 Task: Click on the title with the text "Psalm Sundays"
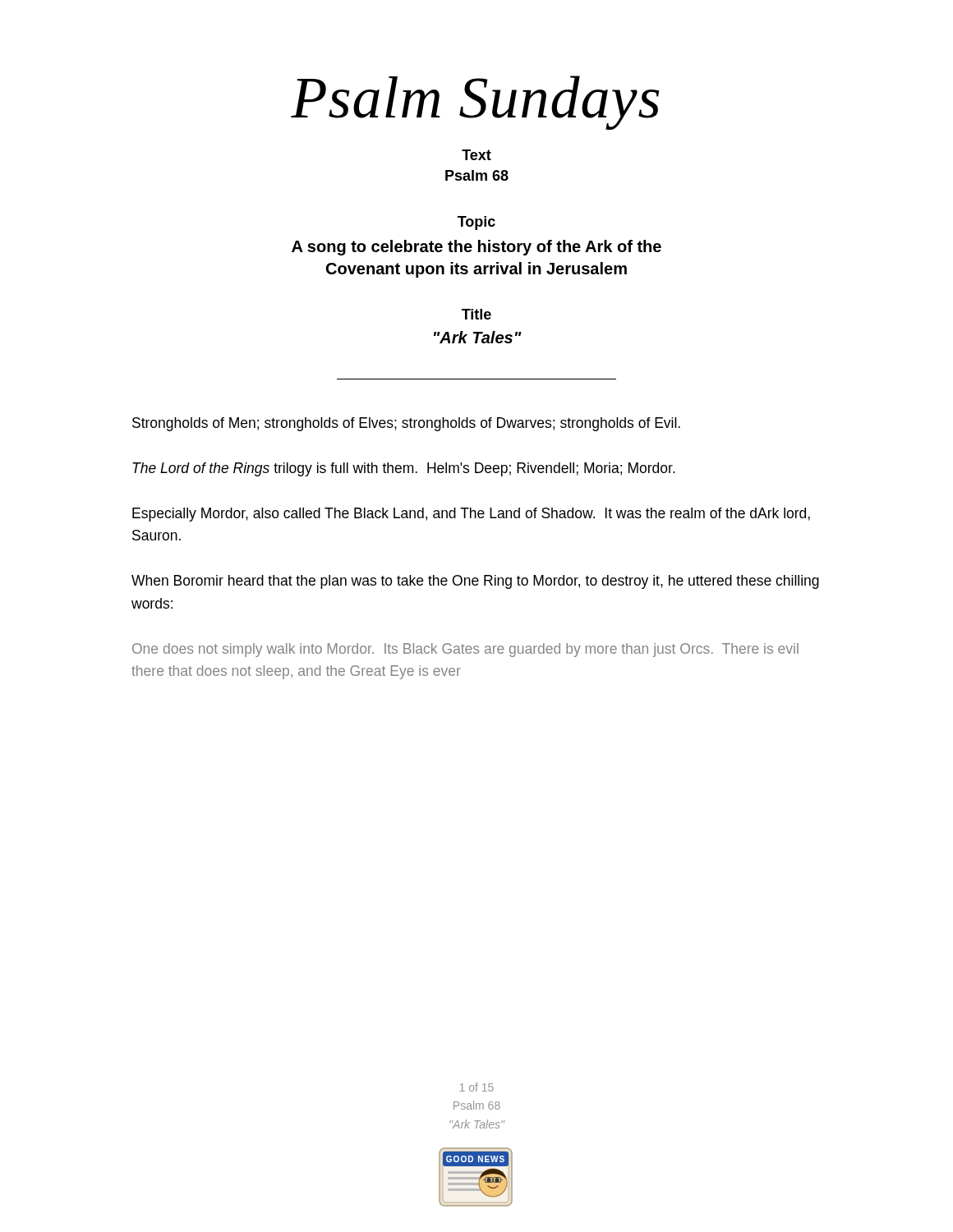(x=476, y=98)
